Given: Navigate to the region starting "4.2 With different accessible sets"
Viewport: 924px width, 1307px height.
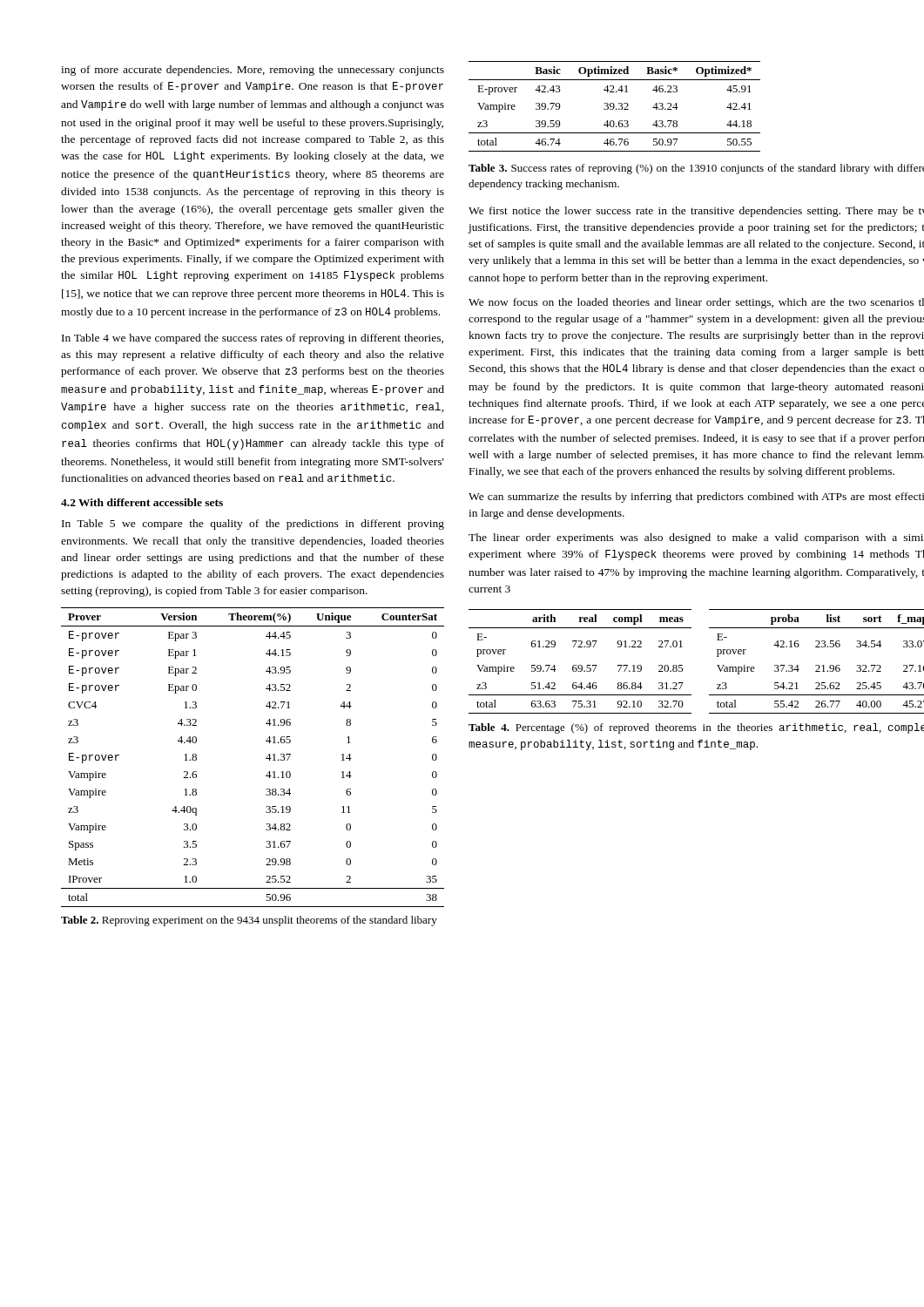Looking at the screenshot, I should point(142,502).
